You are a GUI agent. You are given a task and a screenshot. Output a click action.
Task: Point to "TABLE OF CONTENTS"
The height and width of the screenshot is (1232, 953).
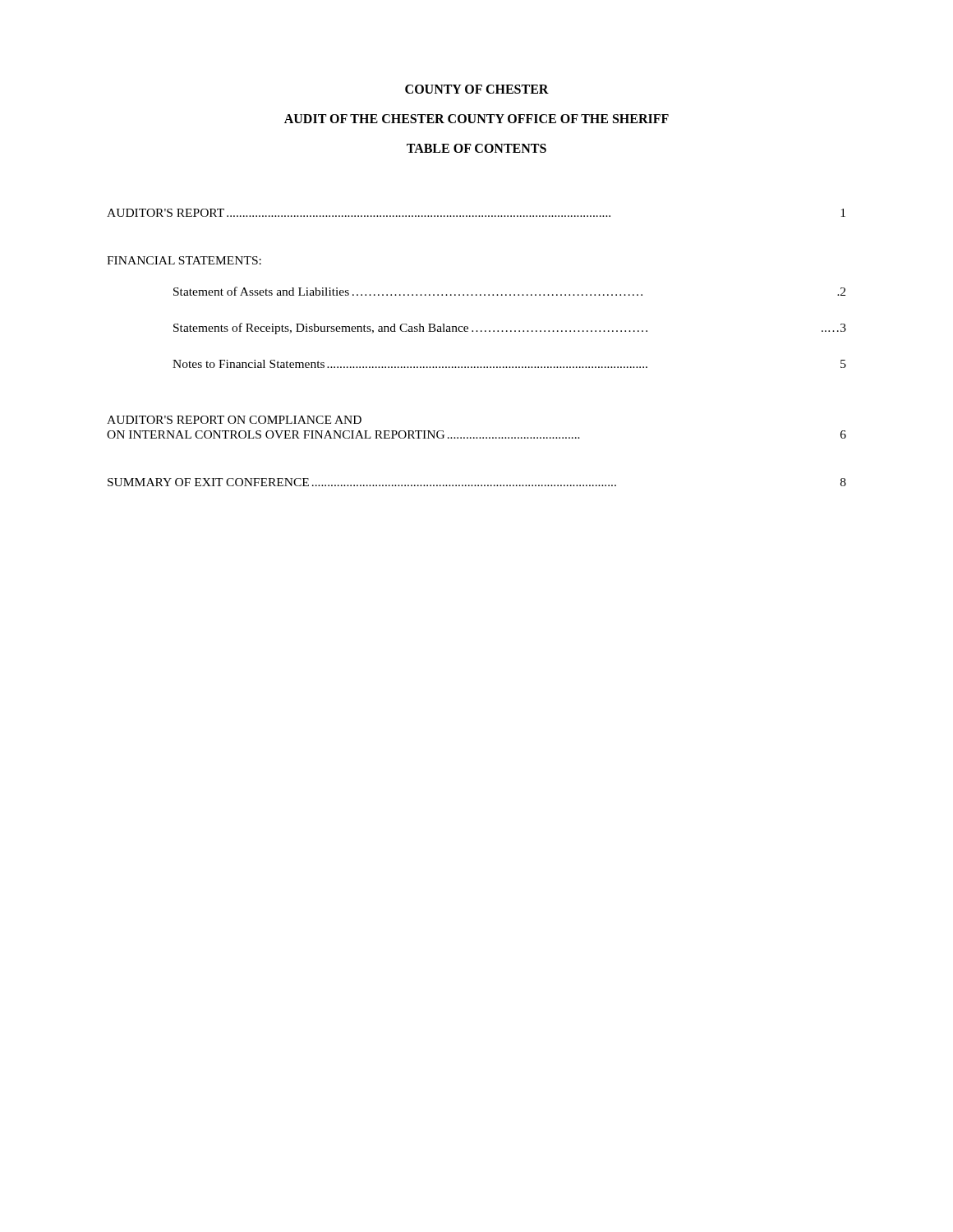coord(476,148)
